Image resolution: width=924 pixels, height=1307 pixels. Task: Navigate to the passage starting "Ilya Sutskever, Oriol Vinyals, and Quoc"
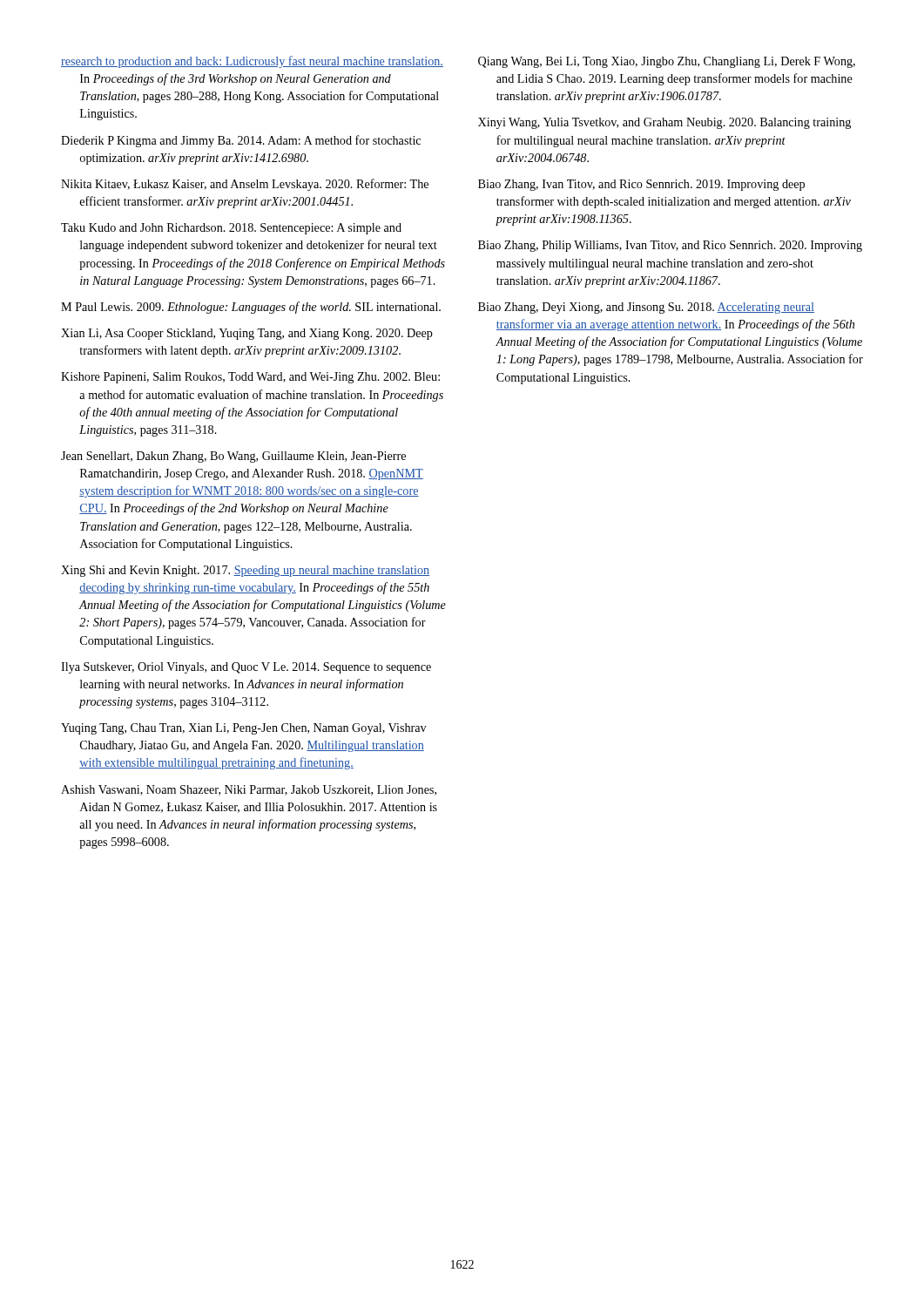246,684
